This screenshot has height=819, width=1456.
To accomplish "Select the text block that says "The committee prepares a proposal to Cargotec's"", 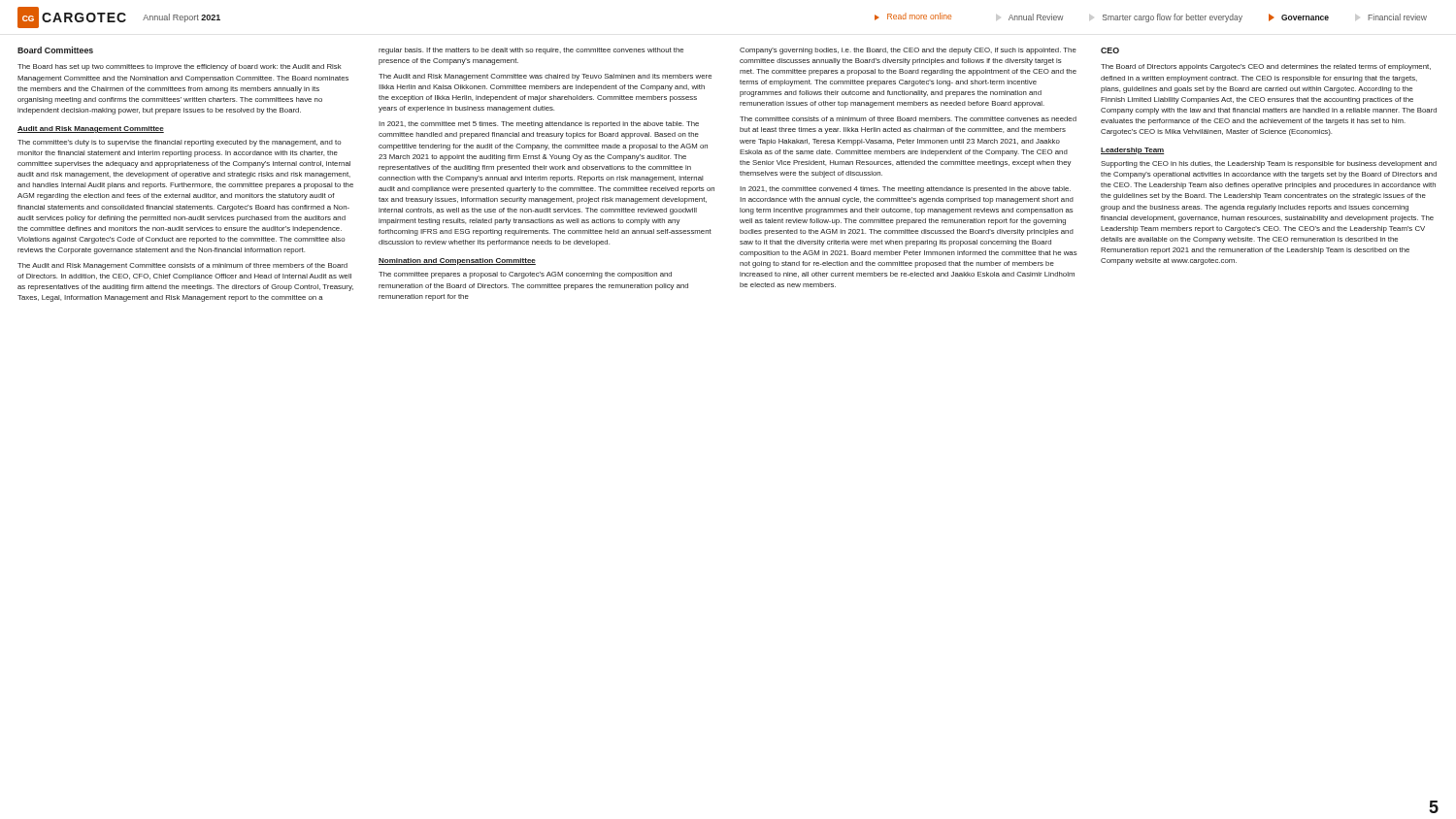I will point(547,285).
